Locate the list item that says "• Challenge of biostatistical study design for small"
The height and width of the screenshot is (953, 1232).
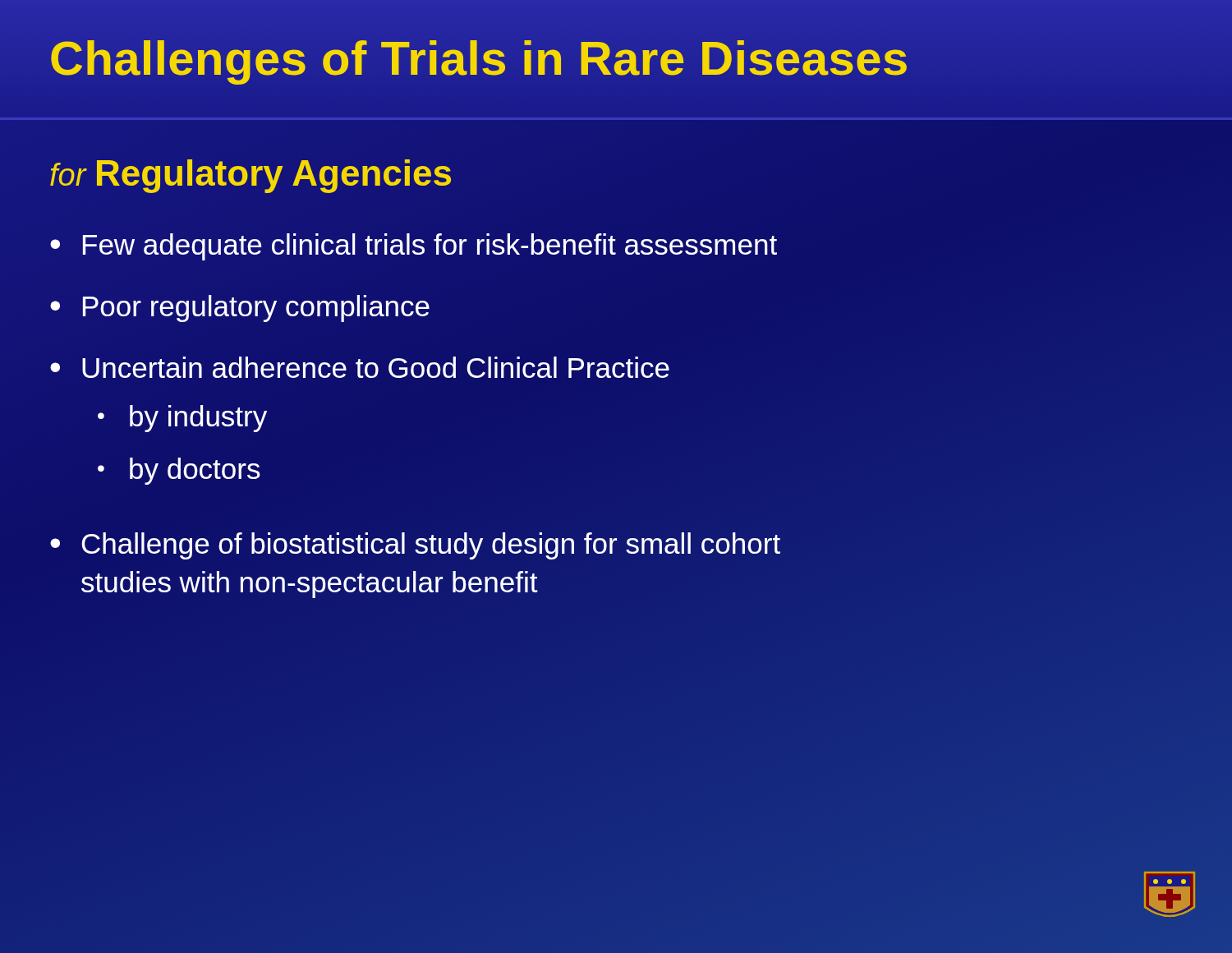pyautogui.click(x=616, y=563)
